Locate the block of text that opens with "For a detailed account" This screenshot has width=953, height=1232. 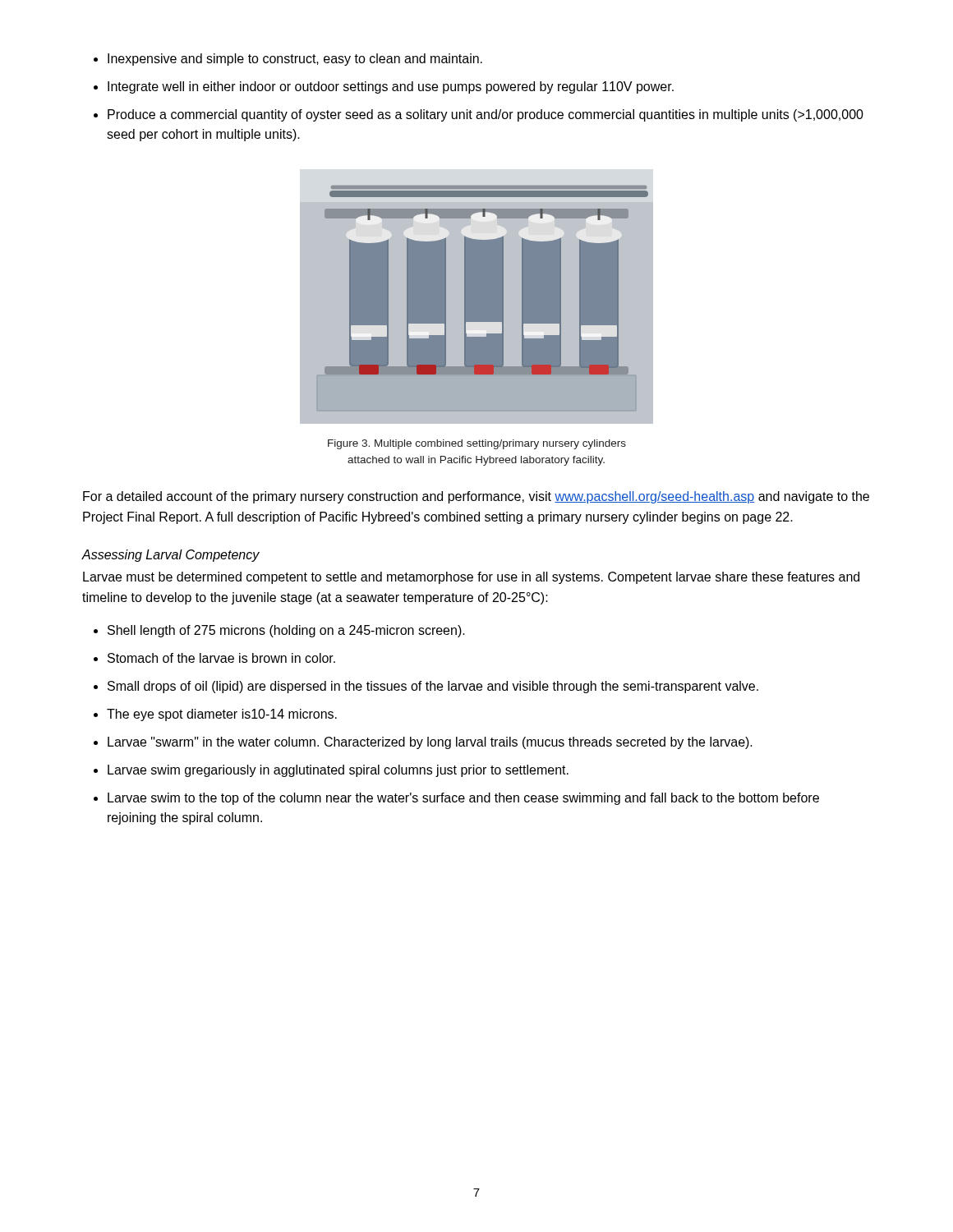point(476,507)
